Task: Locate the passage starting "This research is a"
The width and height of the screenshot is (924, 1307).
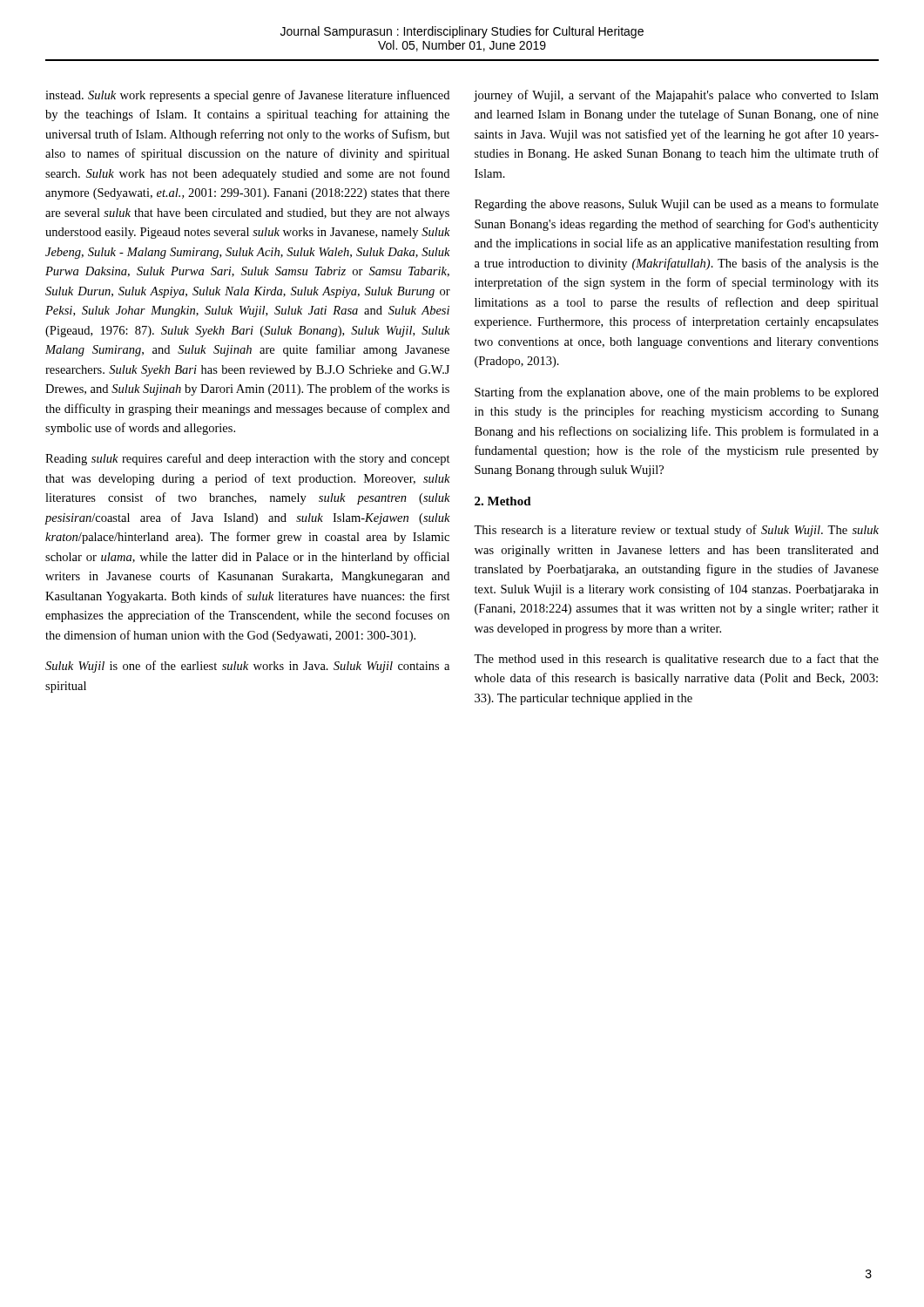Action: coord(676,614)
